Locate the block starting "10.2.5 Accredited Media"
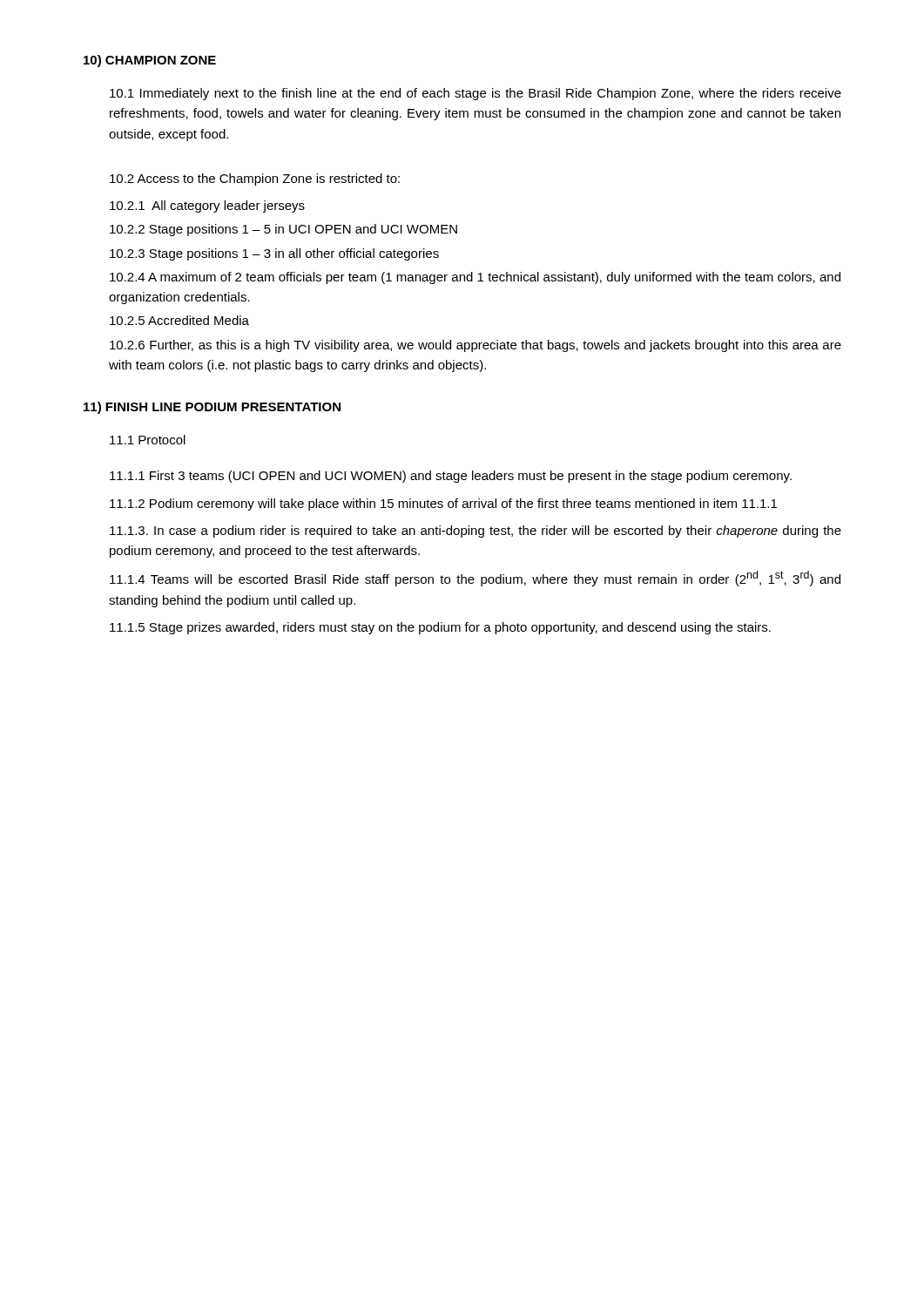 [x=179, y=320]
